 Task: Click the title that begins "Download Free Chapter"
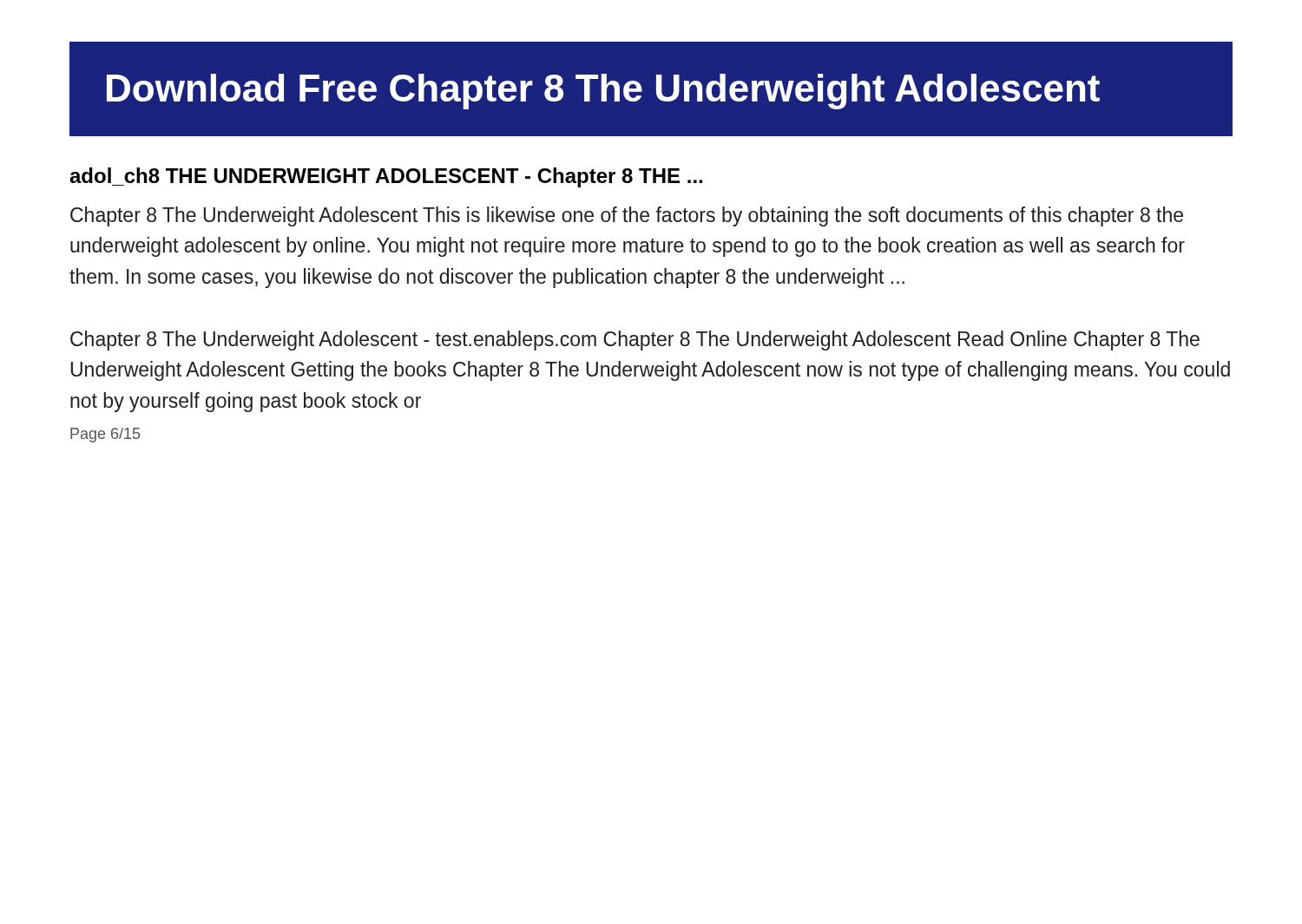(x=651, y=89)
